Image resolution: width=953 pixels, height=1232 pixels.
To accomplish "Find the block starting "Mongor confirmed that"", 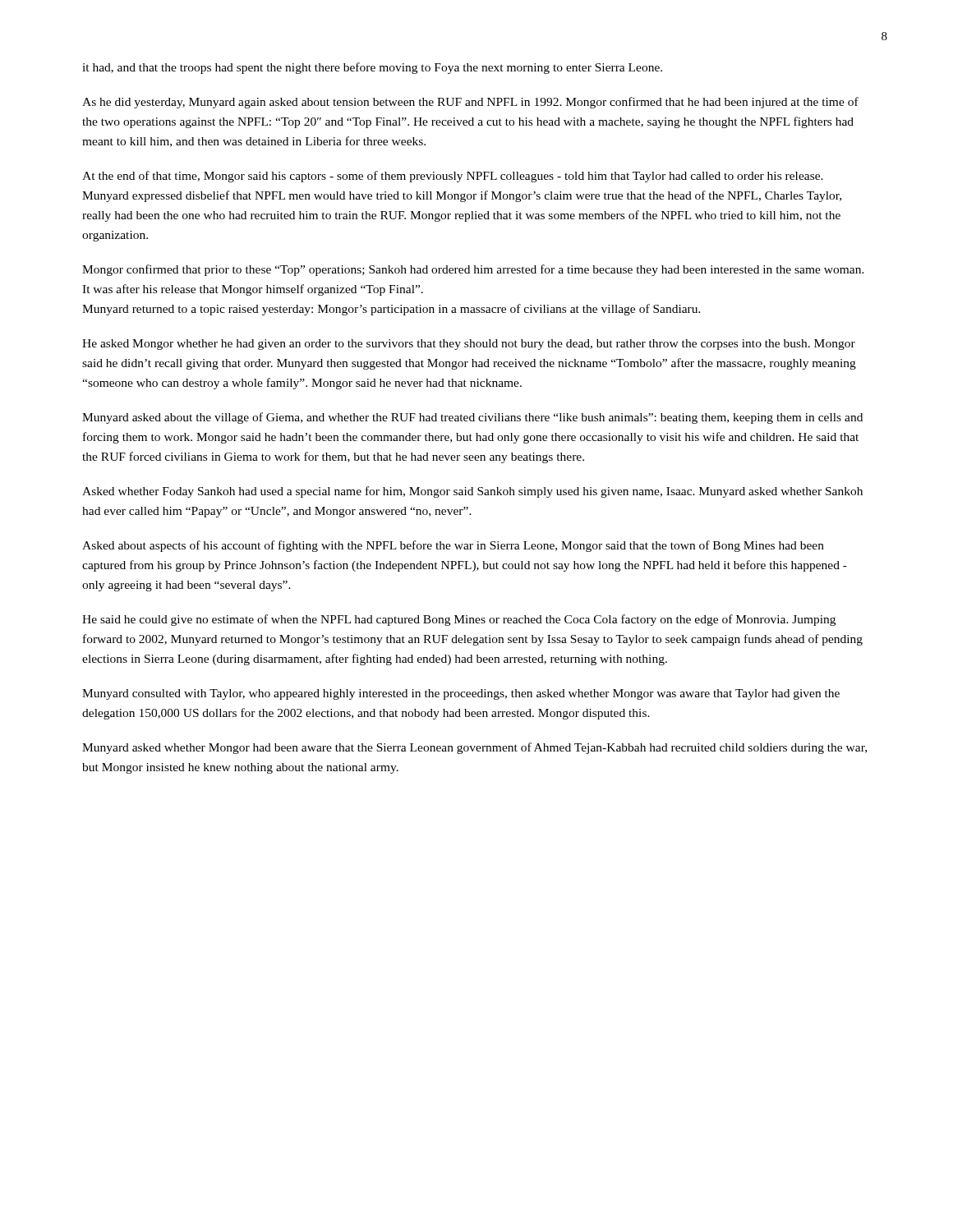I will tap(473, 270).
